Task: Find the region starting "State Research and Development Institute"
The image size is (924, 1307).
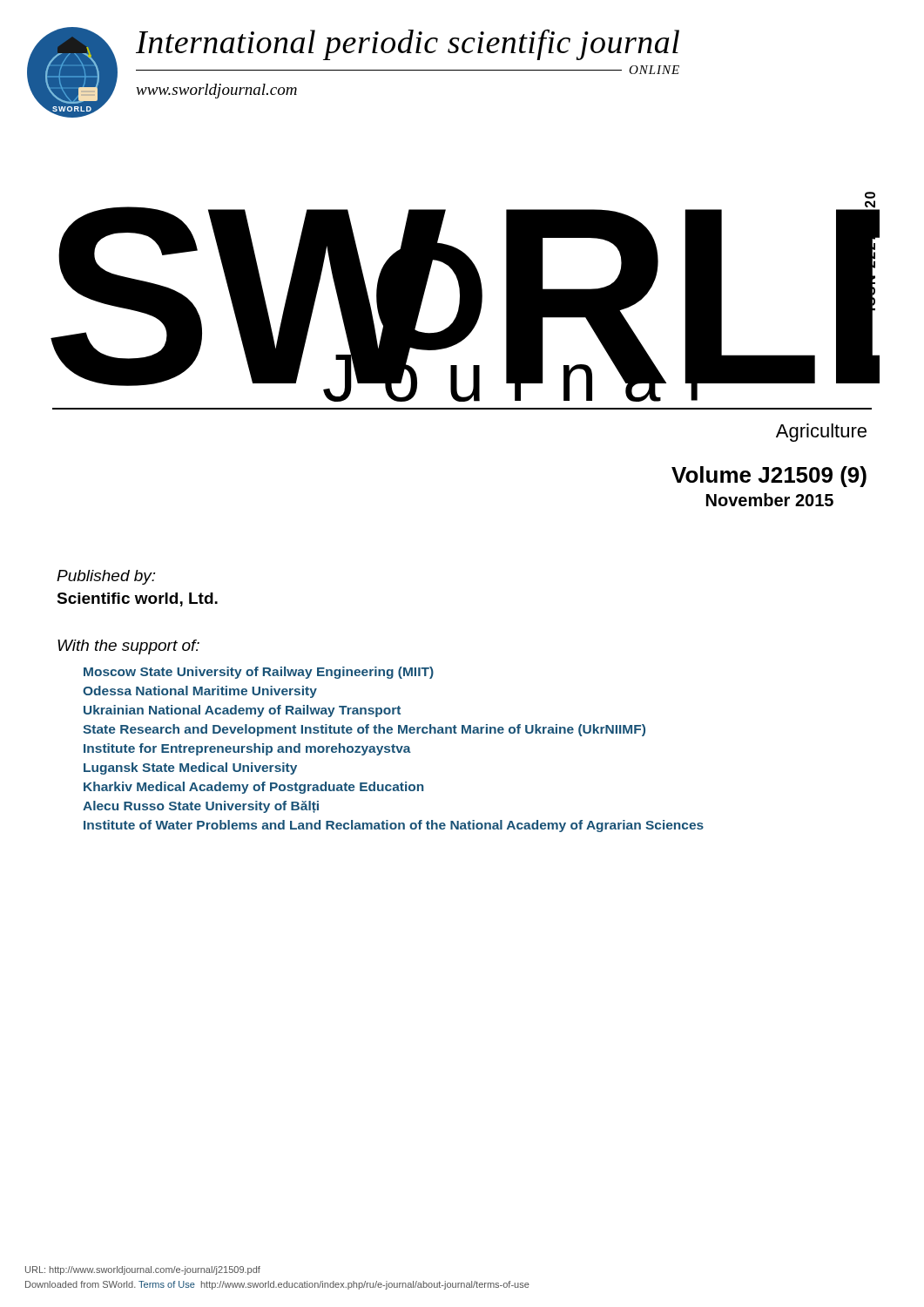Action: click(x=364, y=729)
